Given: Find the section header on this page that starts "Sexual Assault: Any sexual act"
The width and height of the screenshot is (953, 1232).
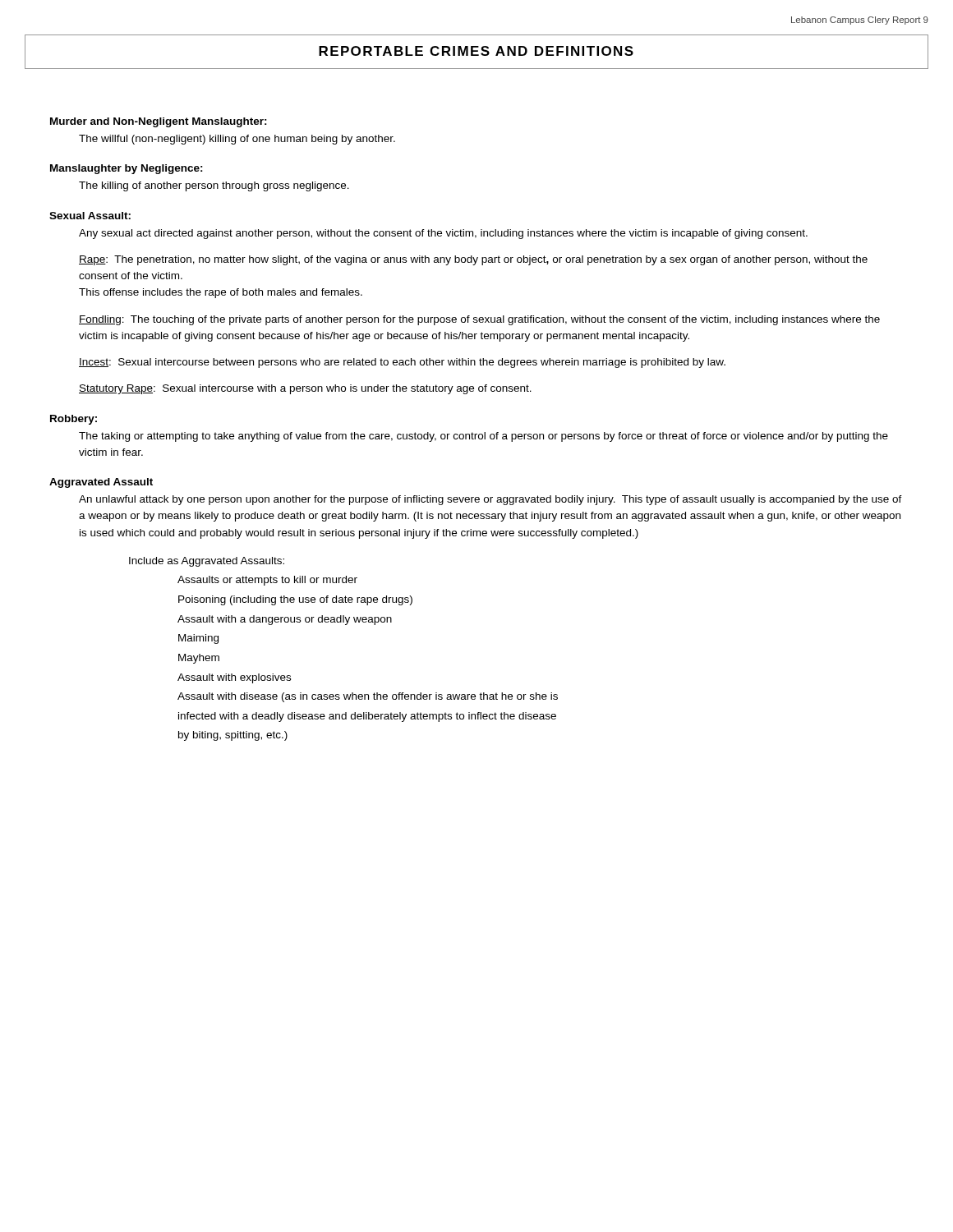Looking at the screenshot, I should (90, 216).
